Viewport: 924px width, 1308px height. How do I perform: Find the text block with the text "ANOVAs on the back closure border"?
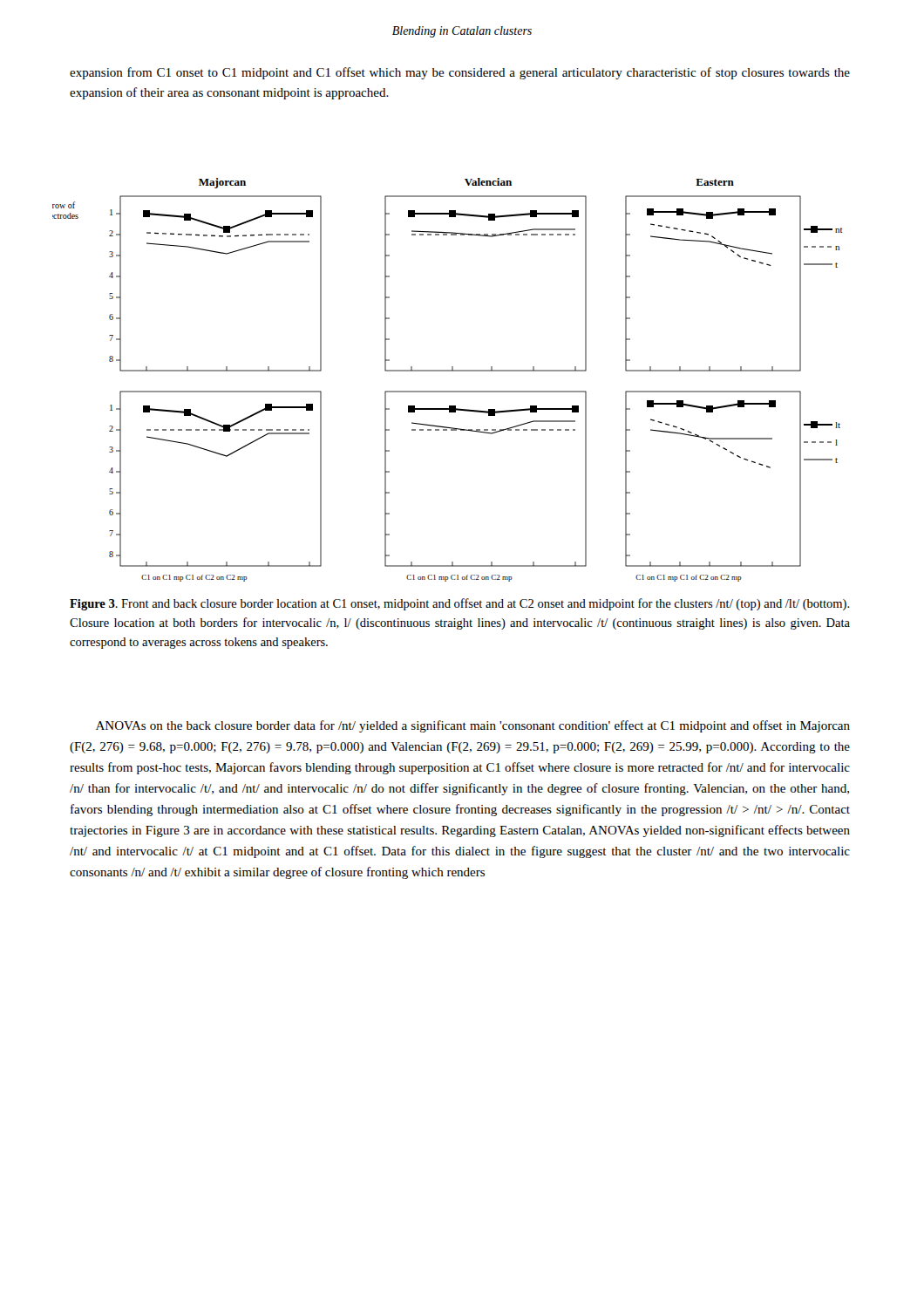pyautogui.click(x=460, y=799)
